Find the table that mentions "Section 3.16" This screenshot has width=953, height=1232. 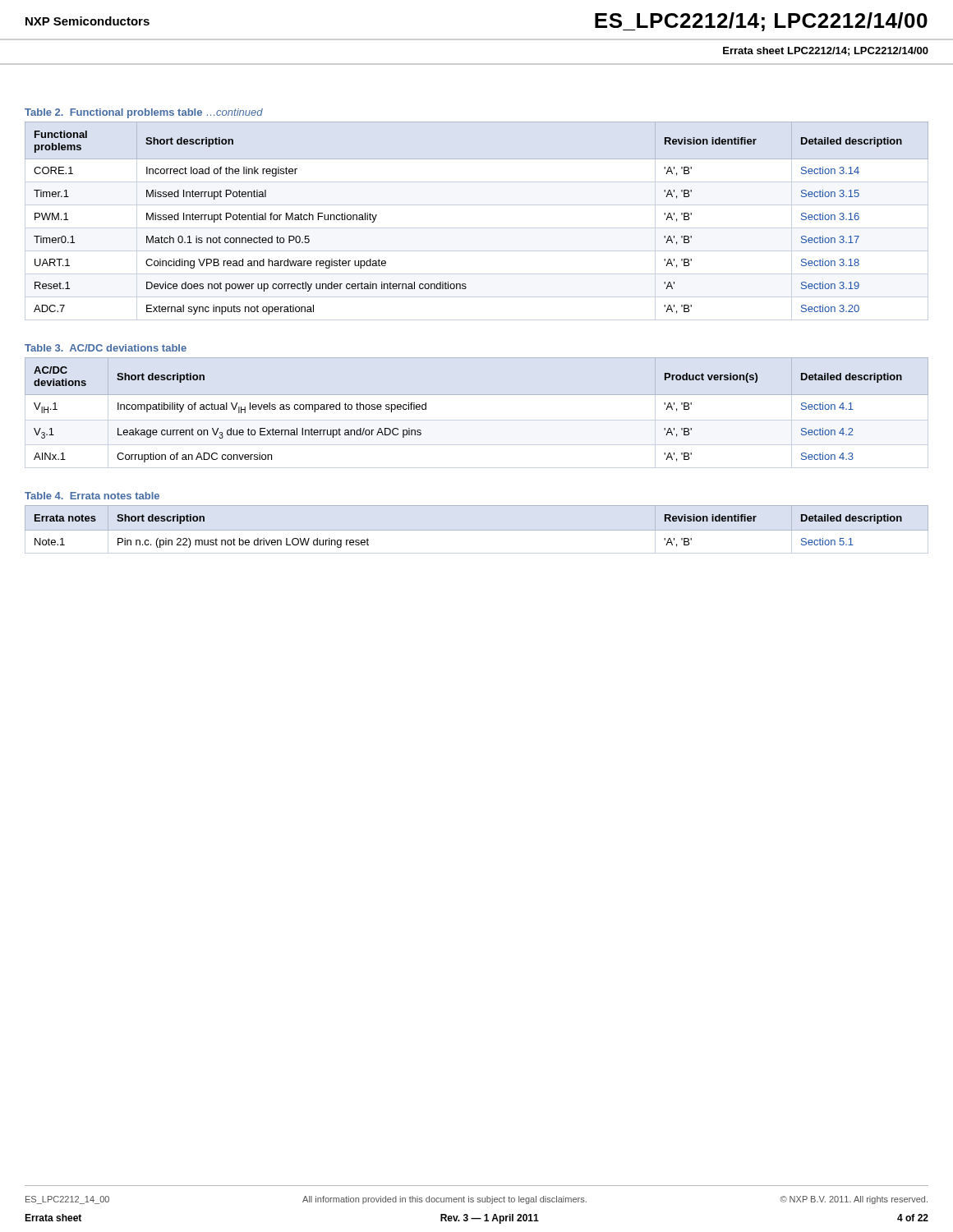476,221
